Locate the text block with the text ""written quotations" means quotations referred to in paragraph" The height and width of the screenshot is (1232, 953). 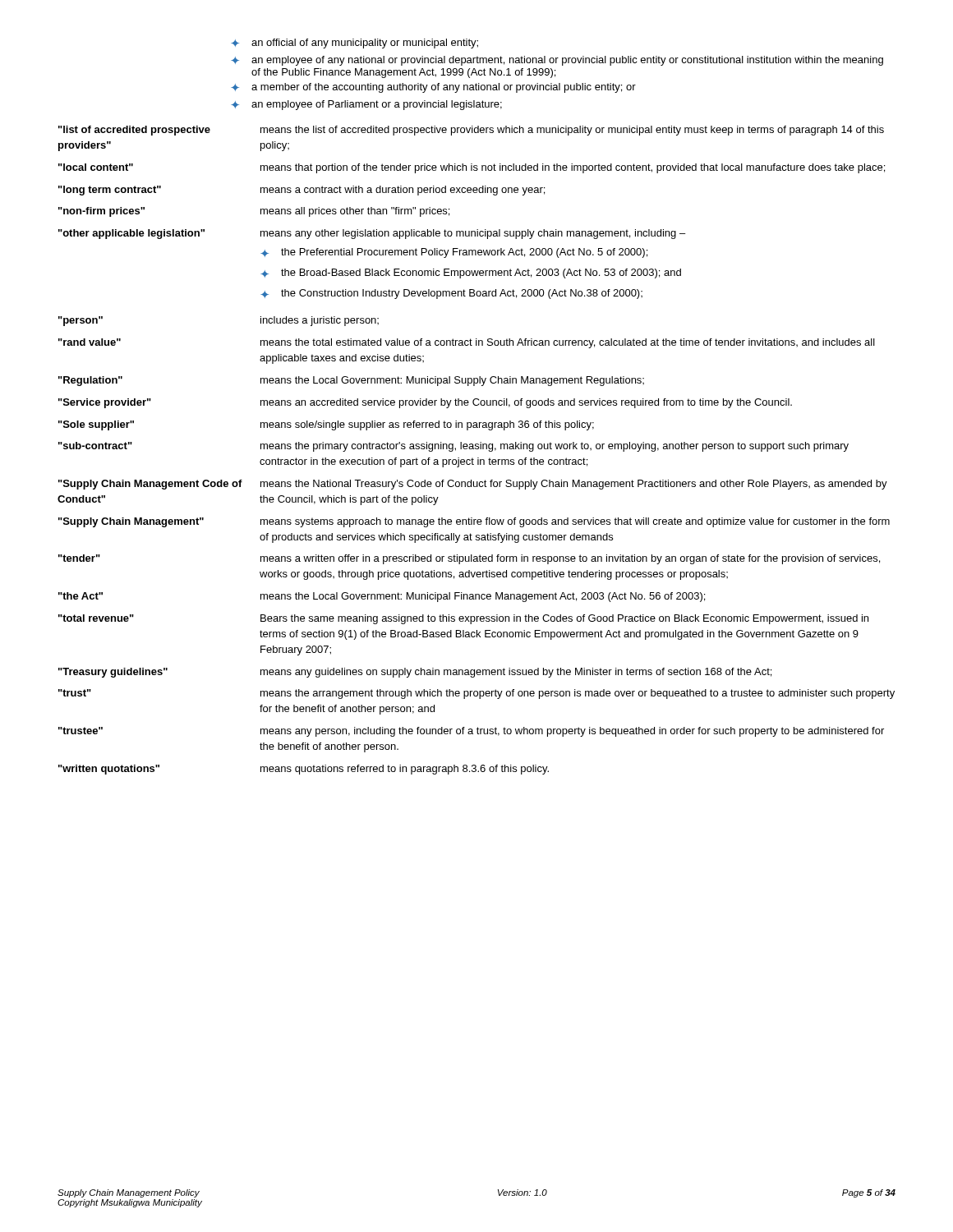(x=476, y=769)
